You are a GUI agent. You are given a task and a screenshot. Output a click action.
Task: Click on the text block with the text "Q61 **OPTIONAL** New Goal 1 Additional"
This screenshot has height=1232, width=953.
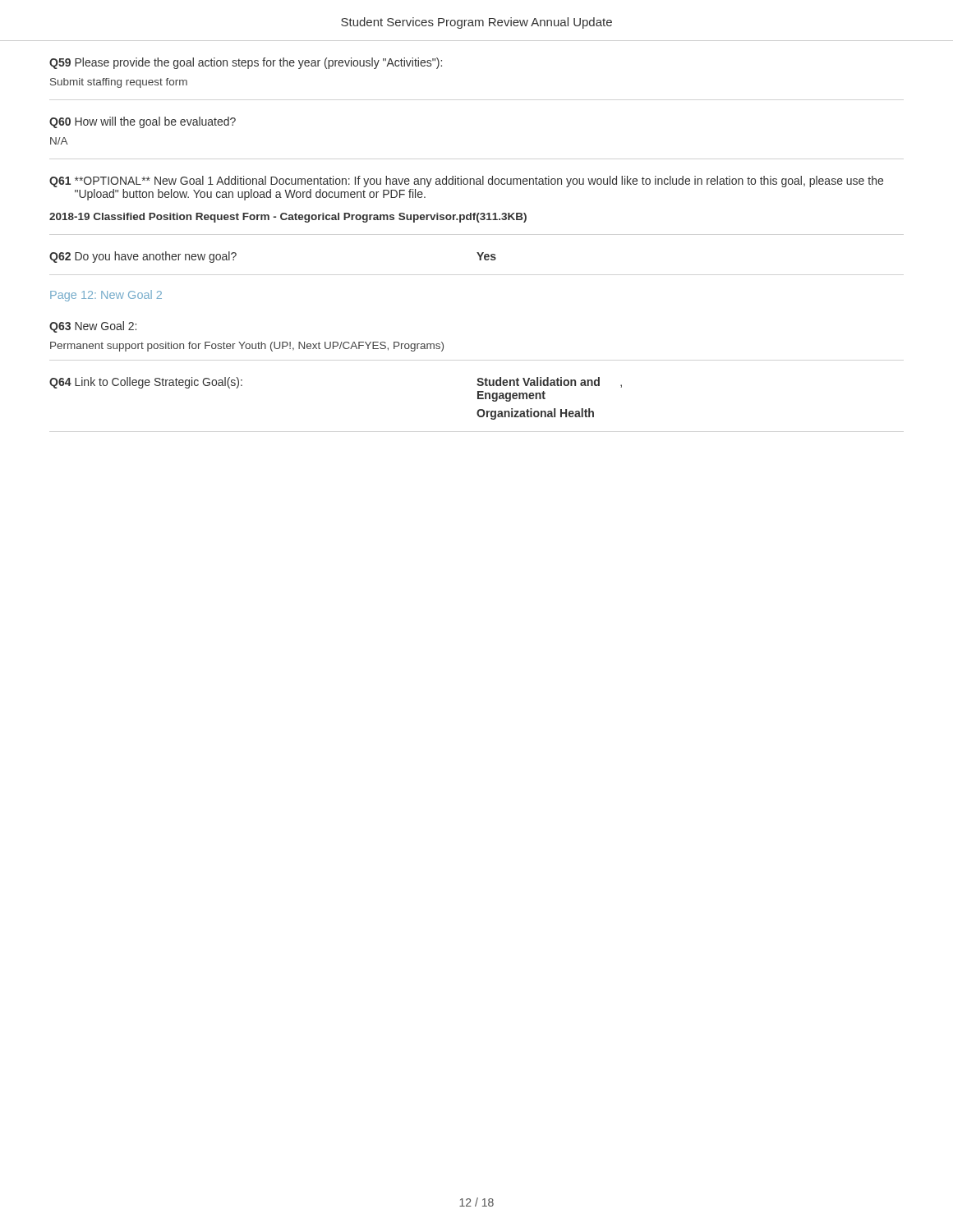[x=466, y=182]
